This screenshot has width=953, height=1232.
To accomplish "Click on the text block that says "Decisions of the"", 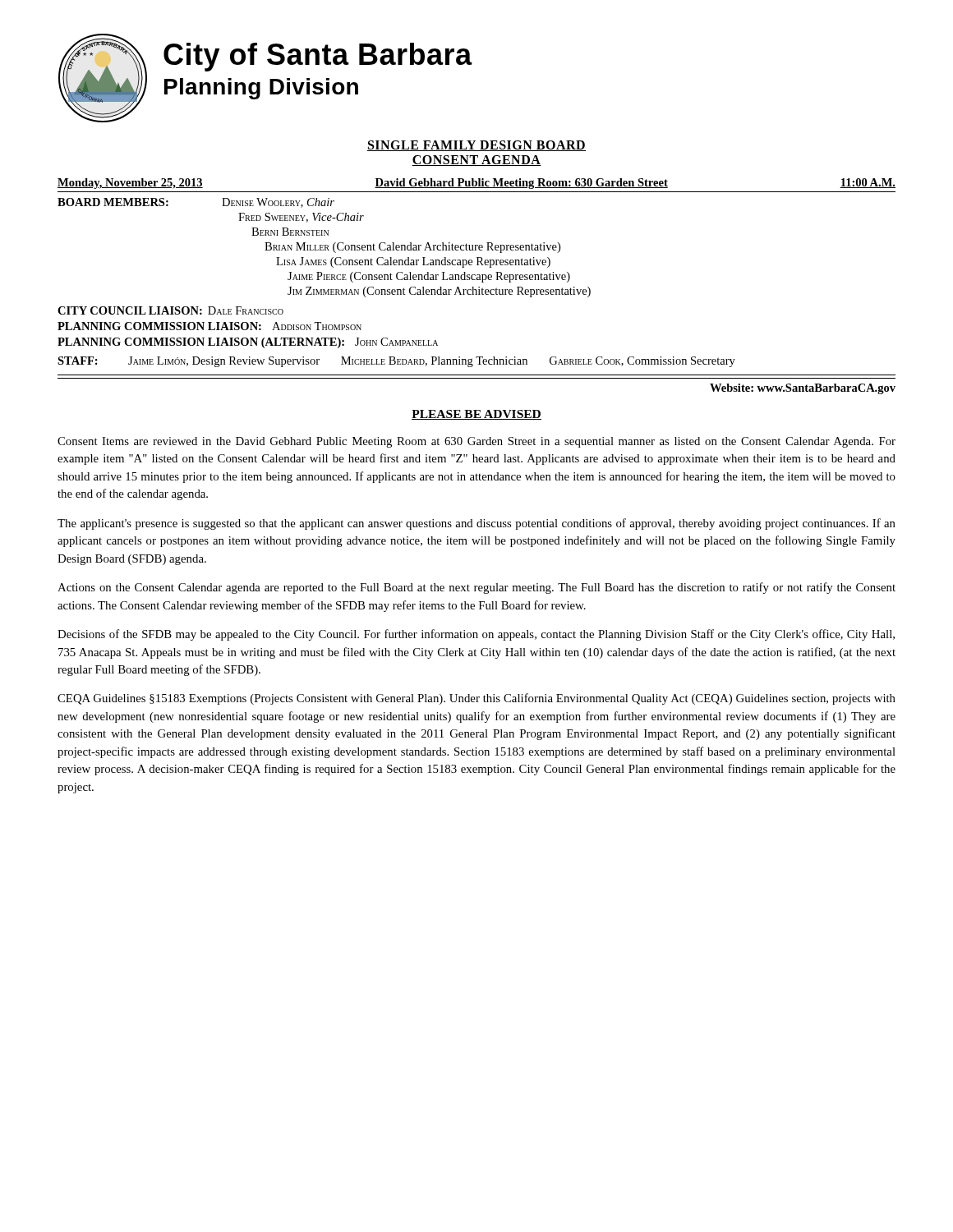I will click(x=476, y=652).
